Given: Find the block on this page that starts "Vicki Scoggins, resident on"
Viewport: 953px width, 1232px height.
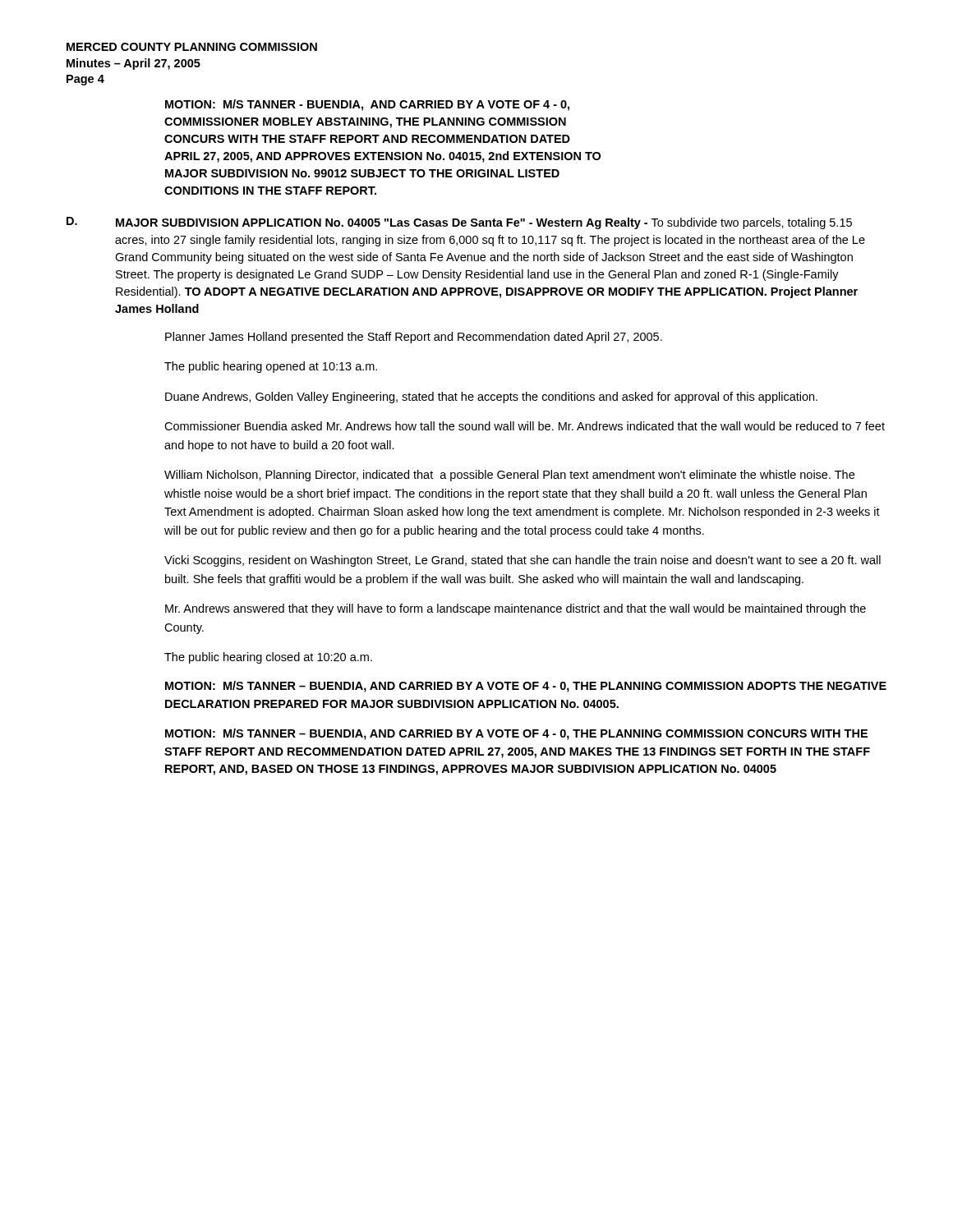Looking at the screenshot, I should point(523,569).
